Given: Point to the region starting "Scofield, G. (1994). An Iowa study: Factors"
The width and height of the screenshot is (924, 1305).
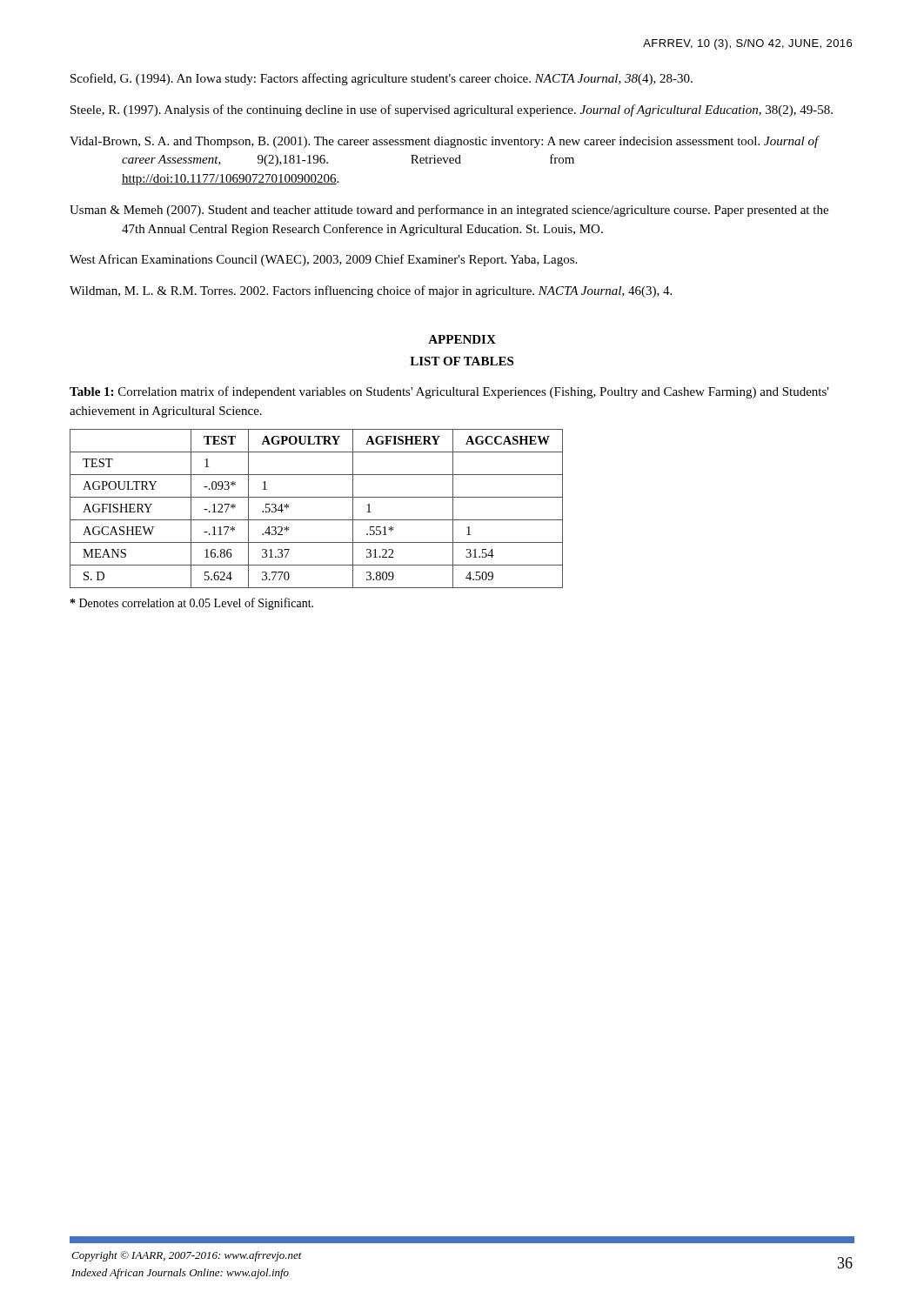Looking at the screenshot, I should [x=381, y=78].
